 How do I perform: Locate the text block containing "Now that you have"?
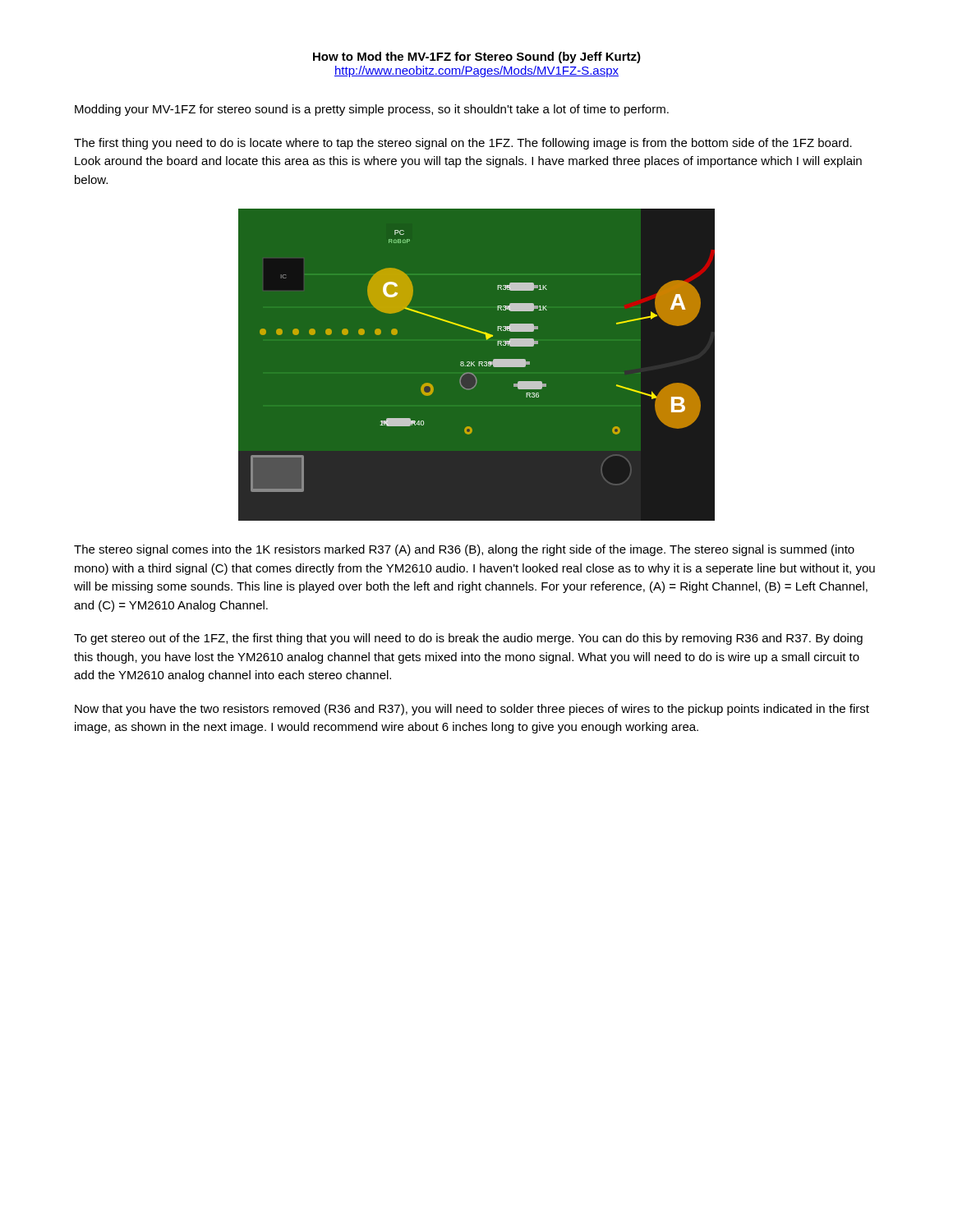click(472, 717)
